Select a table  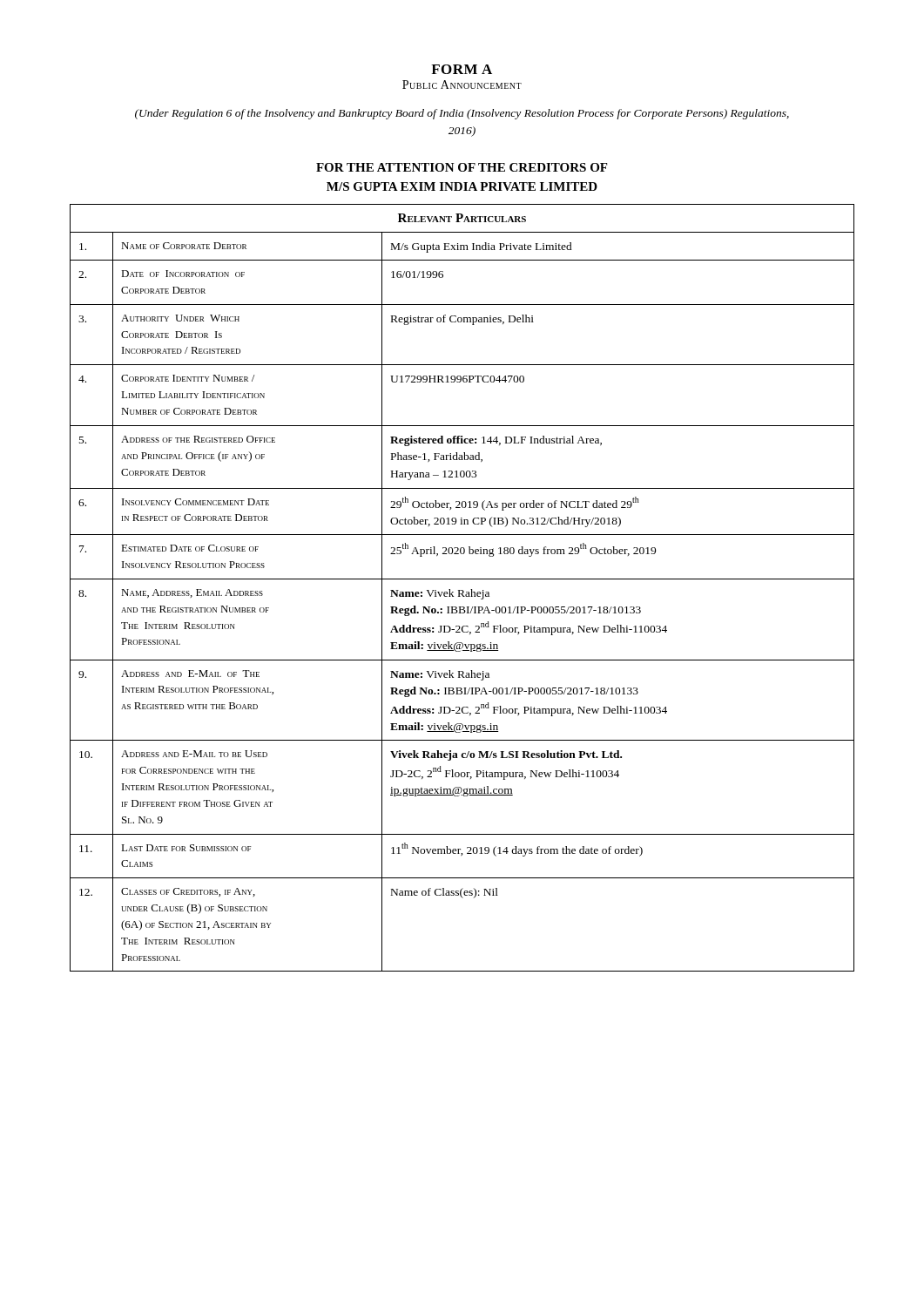click(462, 588)
